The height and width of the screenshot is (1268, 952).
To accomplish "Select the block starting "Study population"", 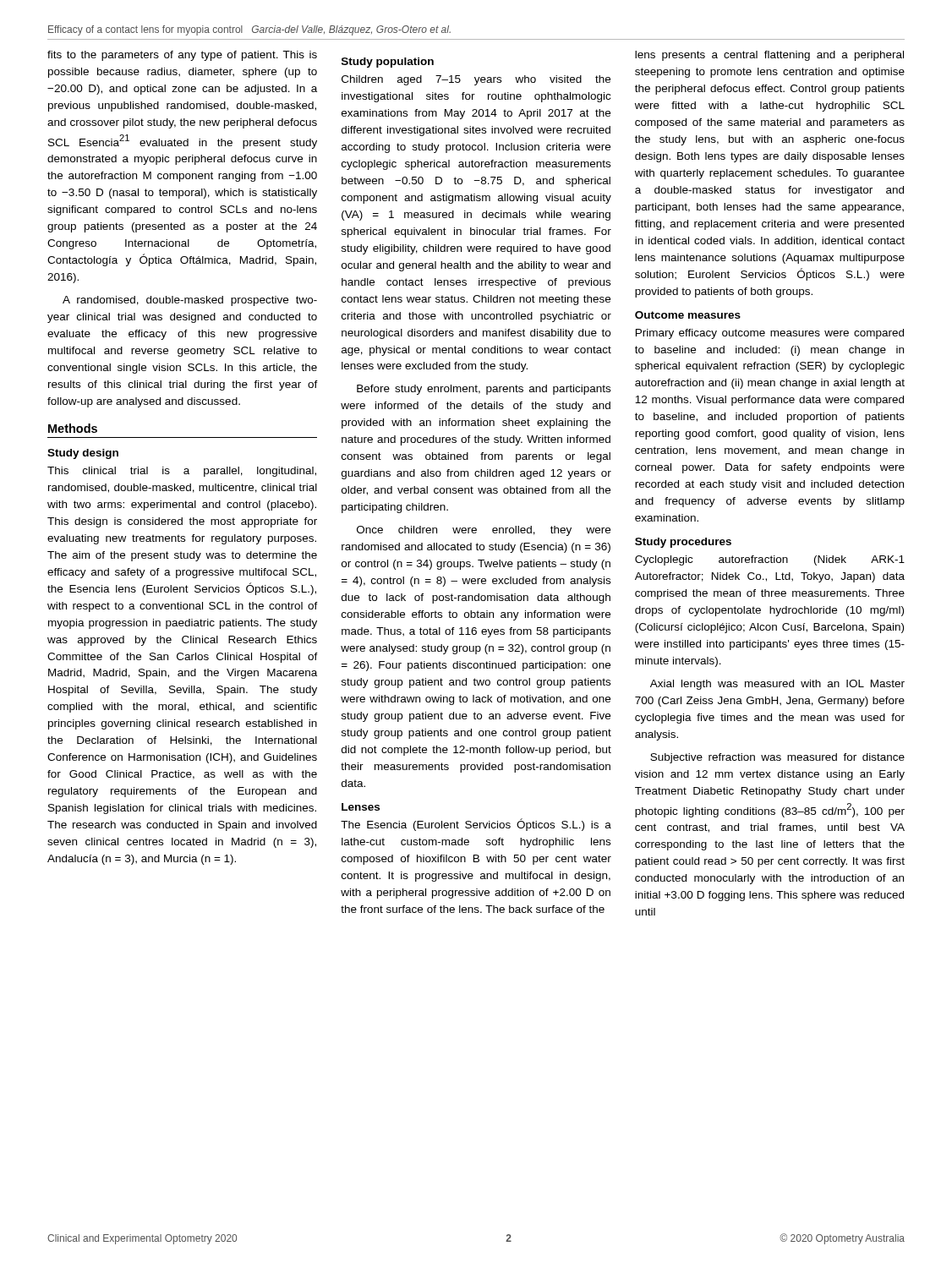I will point(388,61).
